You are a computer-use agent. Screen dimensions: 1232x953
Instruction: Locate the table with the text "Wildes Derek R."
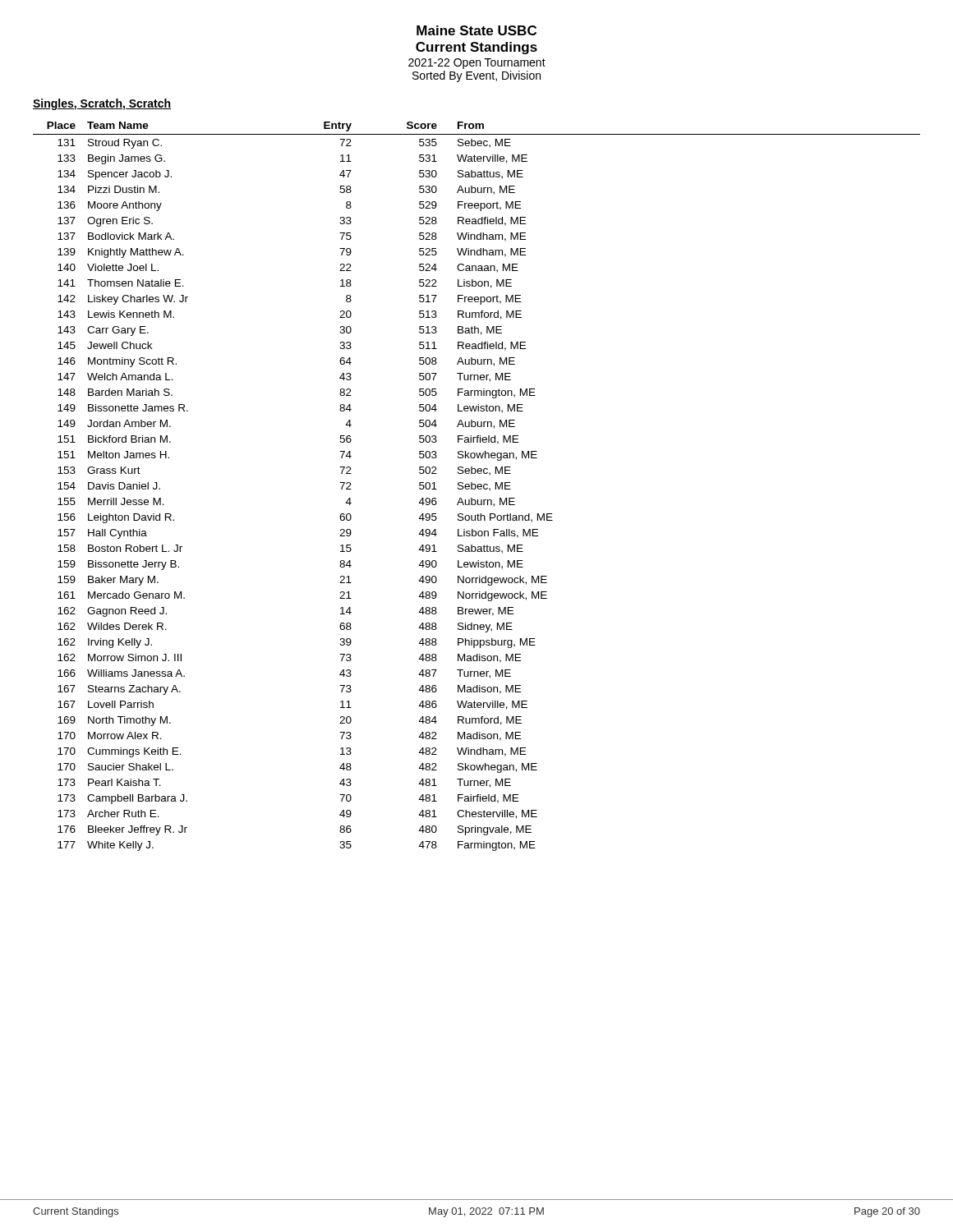coord(476,485)
